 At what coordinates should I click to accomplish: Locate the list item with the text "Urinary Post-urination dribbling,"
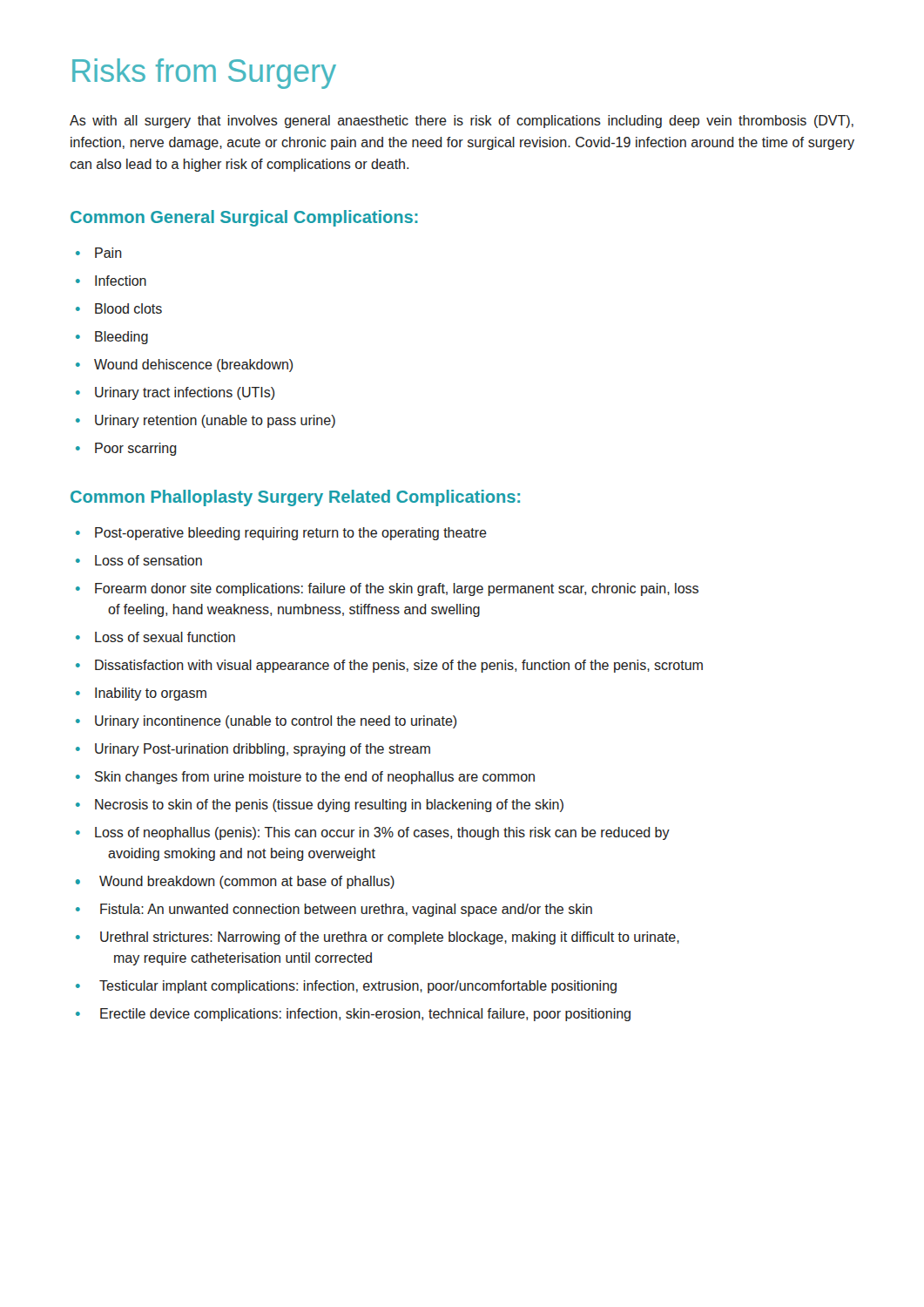pyautogui.click(x=263, y=749)
